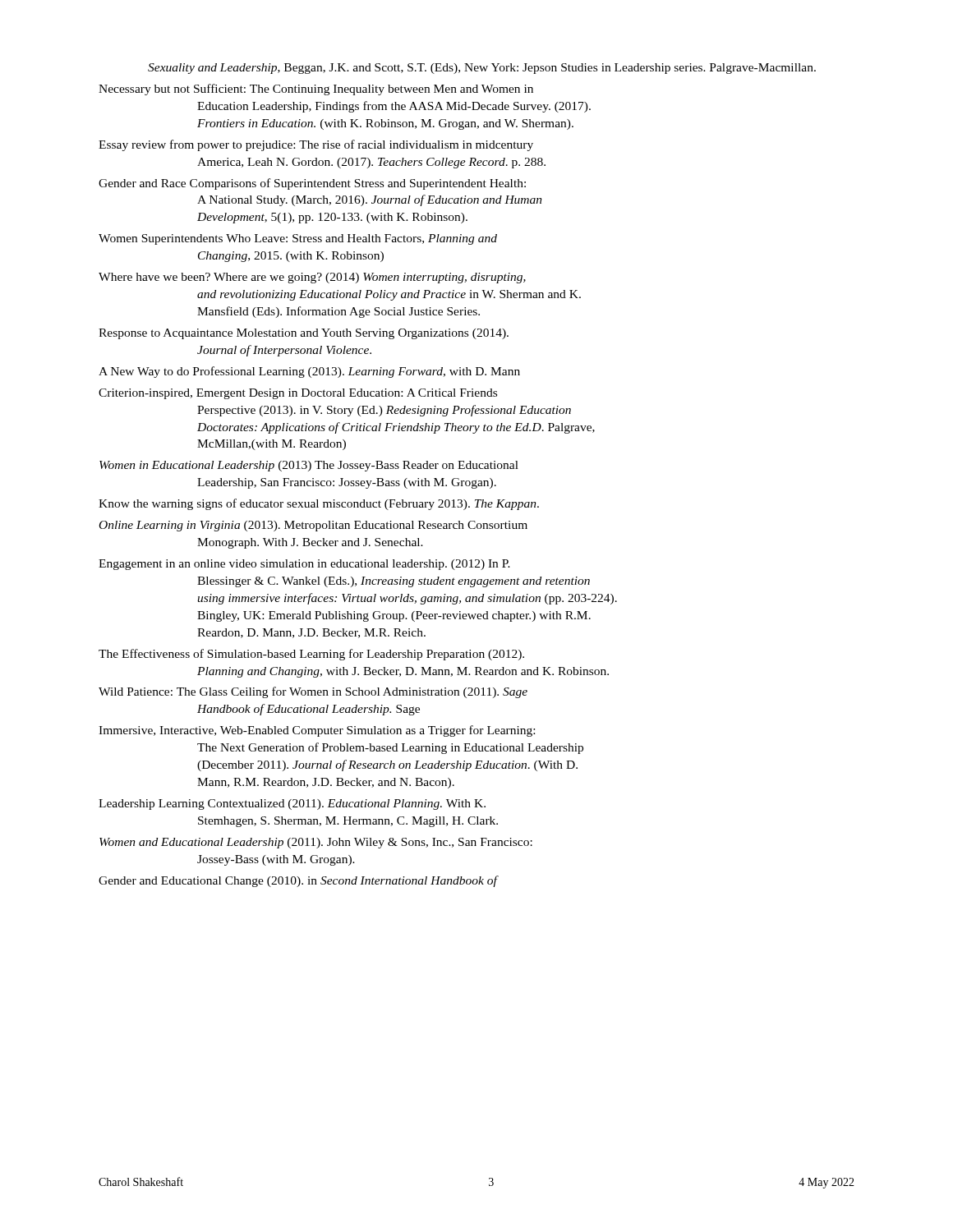
Task: Point to the passage starting "Leadership Learning Contextualized"
Action: 476,813
